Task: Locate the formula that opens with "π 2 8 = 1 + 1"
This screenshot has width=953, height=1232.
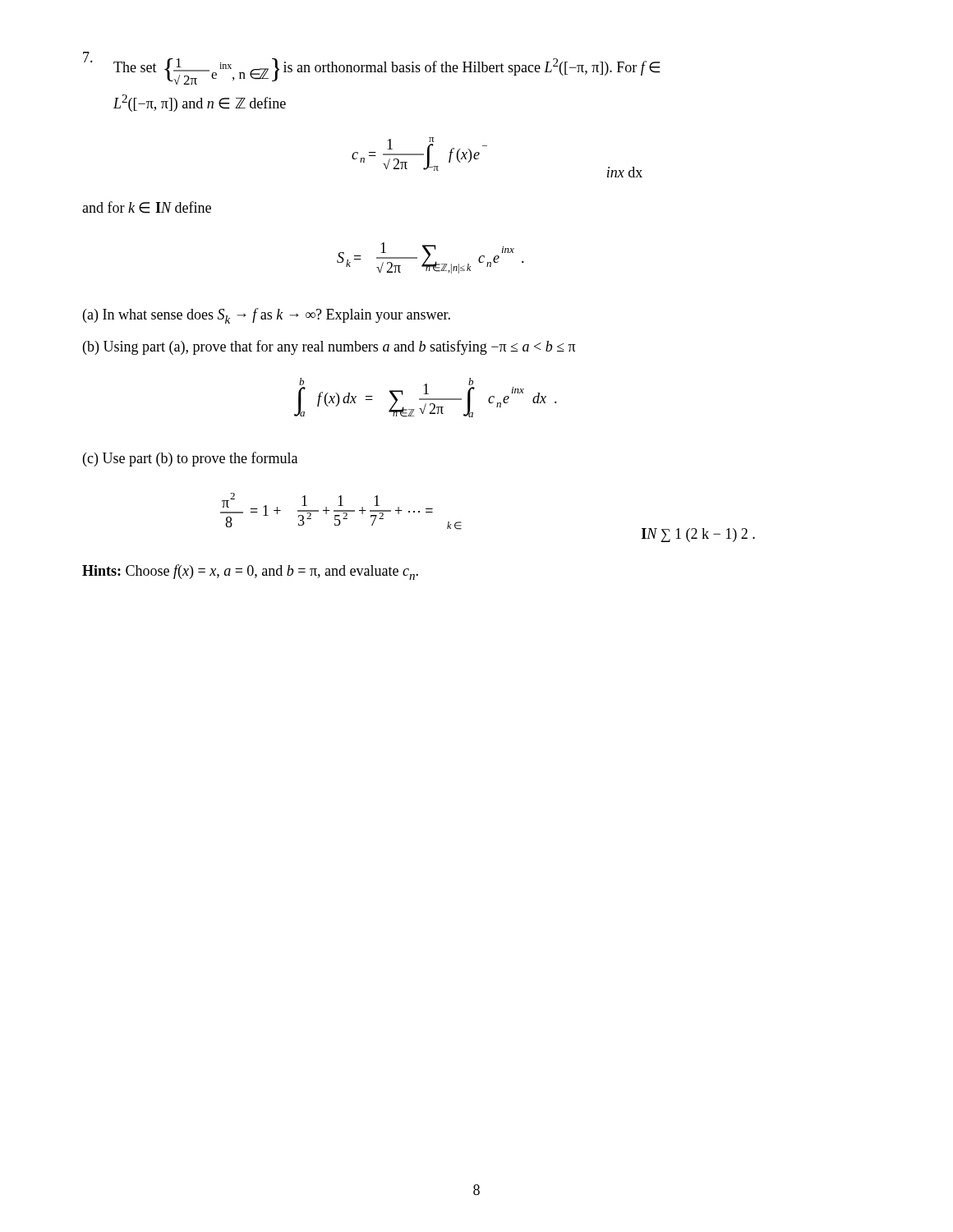Action: coord(485,513)
